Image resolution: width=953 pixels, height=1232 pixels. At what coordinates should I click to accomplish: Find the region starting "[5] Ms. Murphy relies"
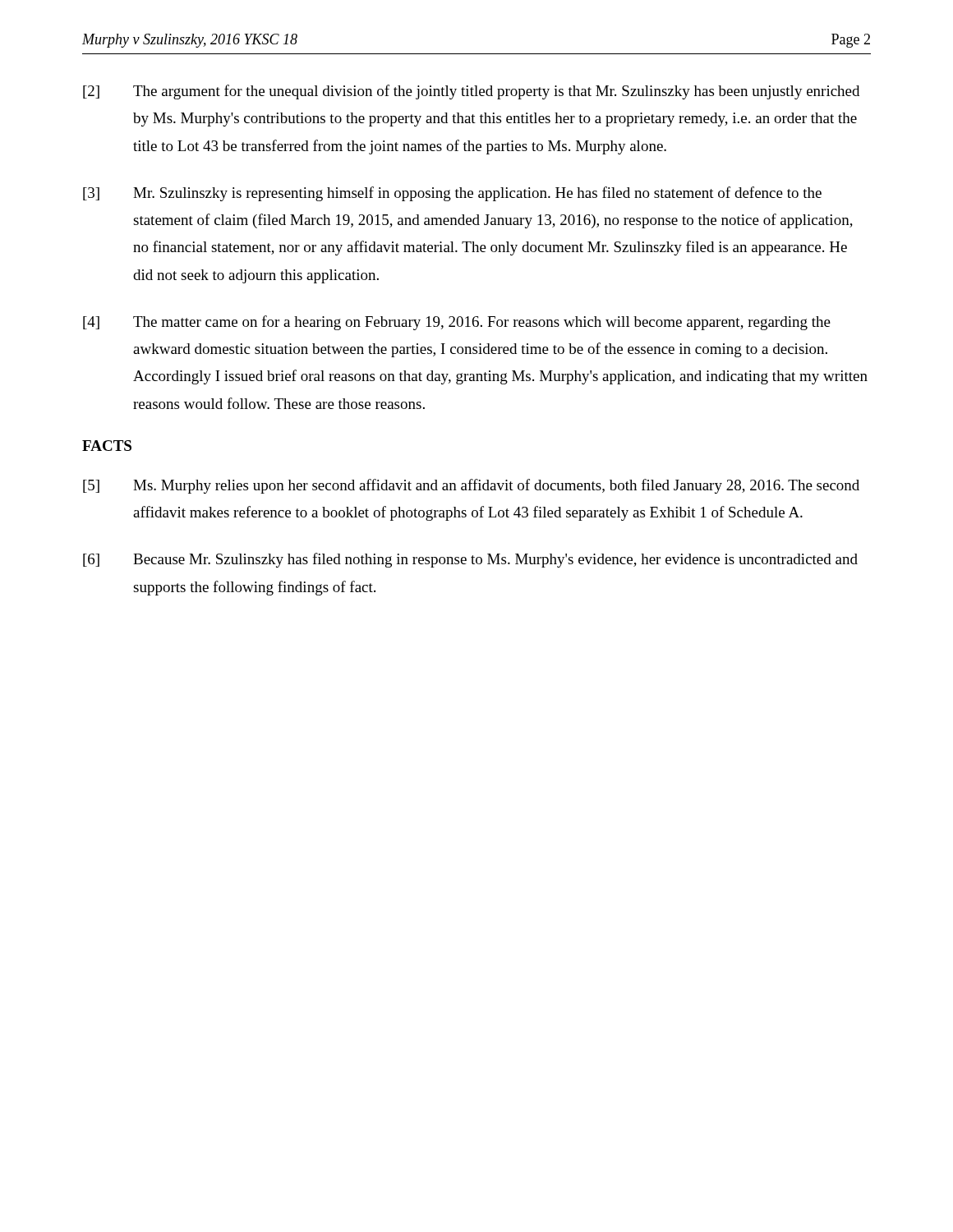pyautogui.click(x=476, y=499)
